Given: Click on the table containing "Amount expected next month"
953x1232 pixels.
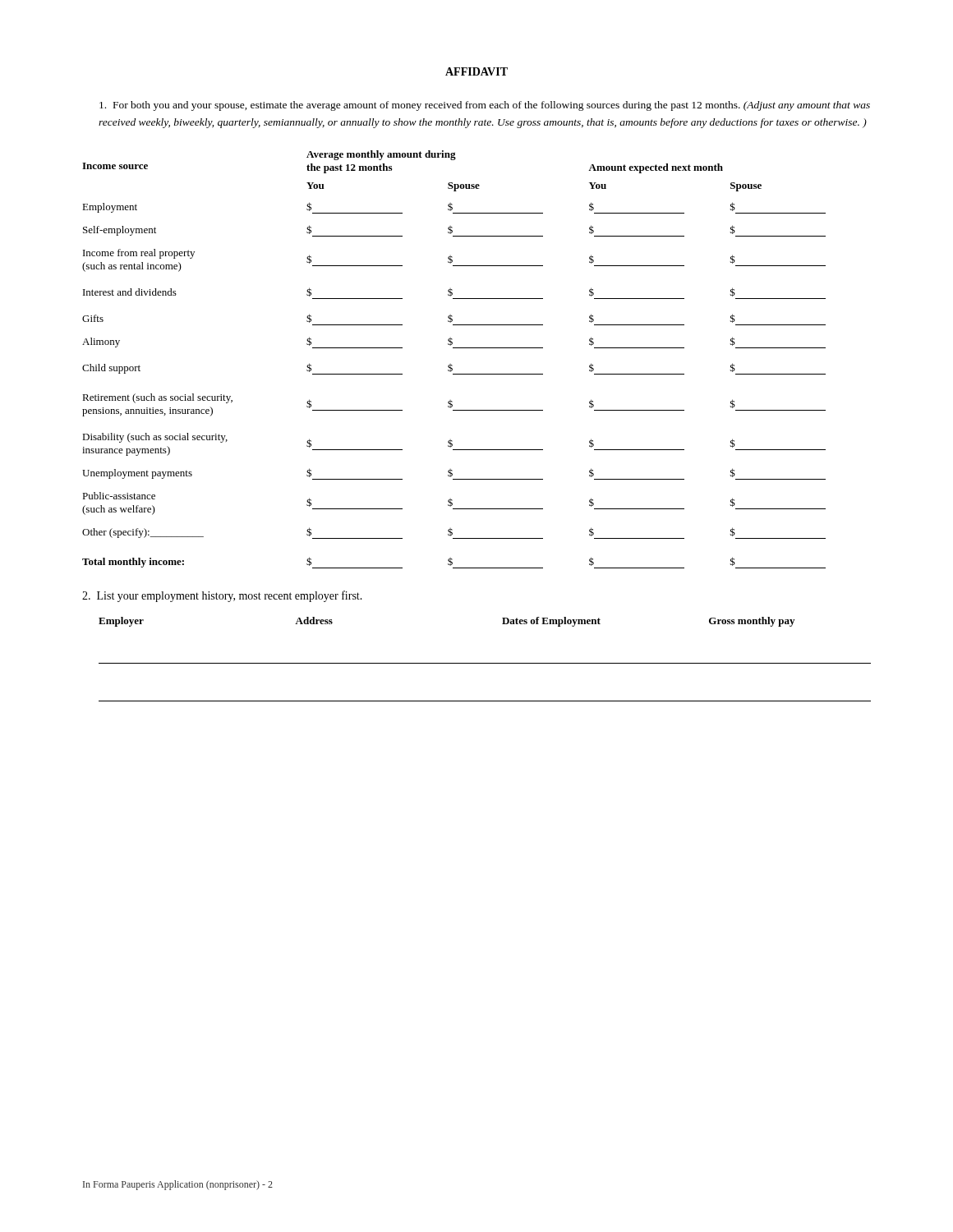Looking at the screenshot, I should (x=476, y=358).
